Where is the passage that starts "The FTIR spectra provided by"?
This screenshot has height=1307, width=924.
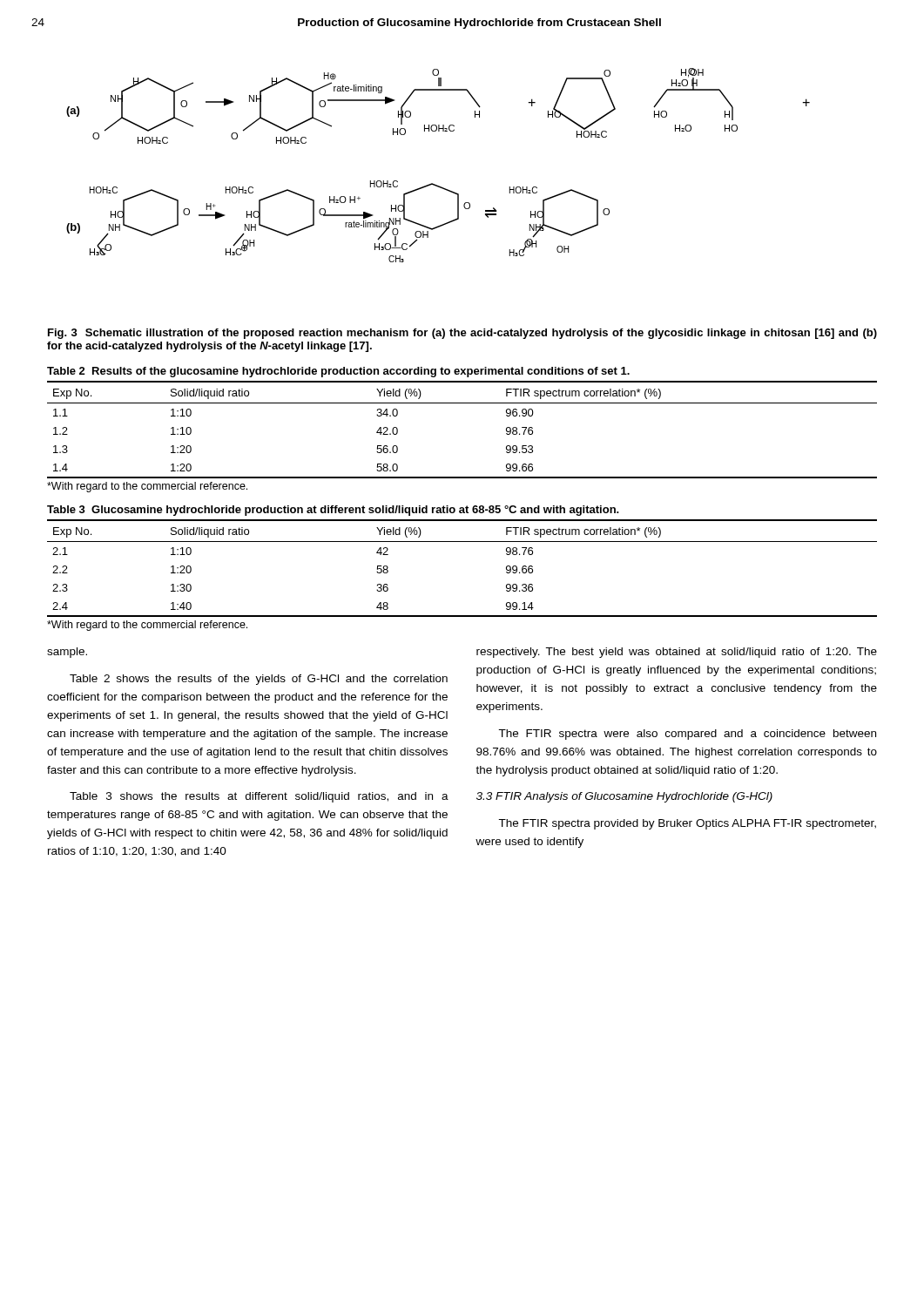[676, 833]
